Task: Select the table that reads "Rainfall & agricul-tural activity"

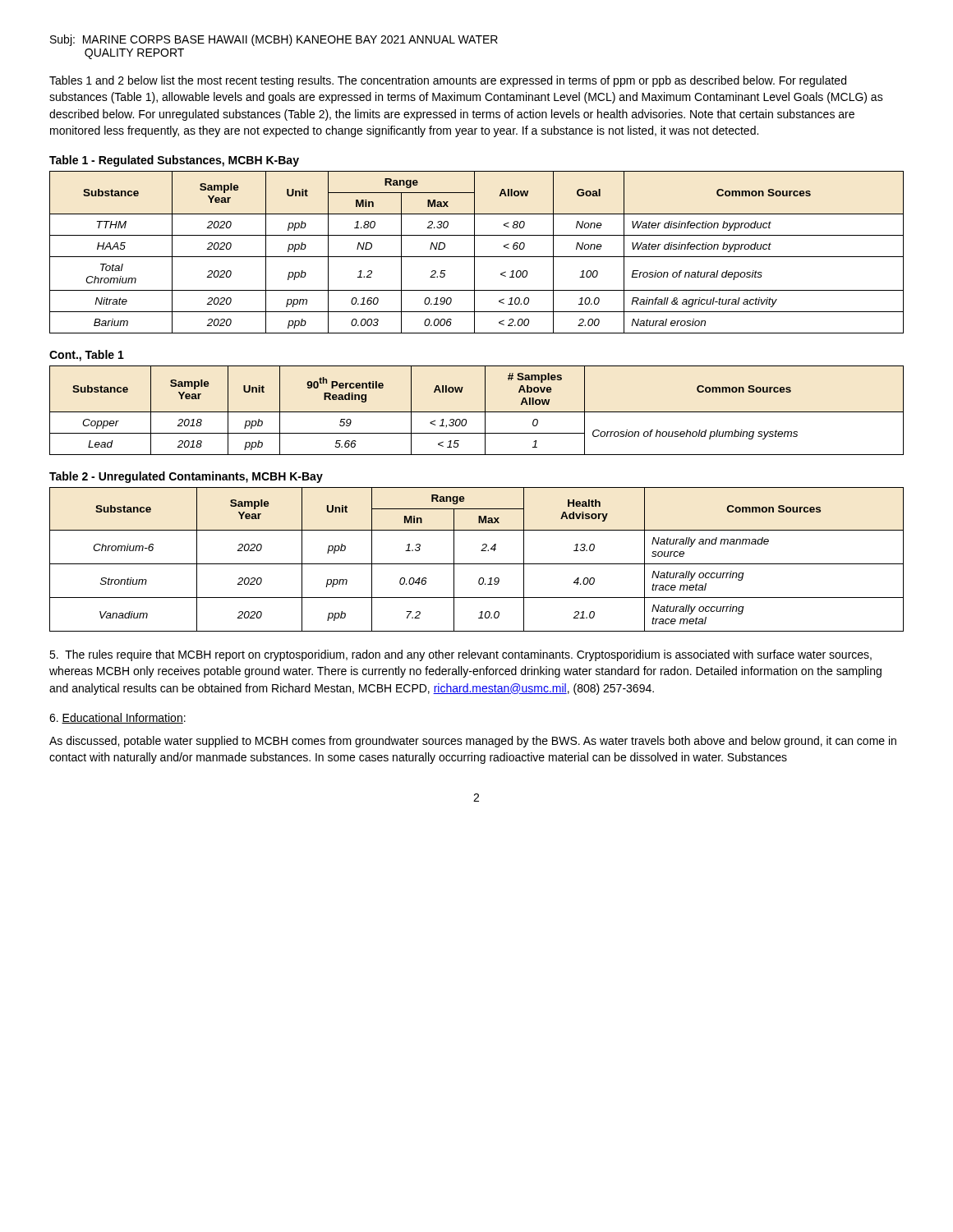Action: [x=476, y=252]
